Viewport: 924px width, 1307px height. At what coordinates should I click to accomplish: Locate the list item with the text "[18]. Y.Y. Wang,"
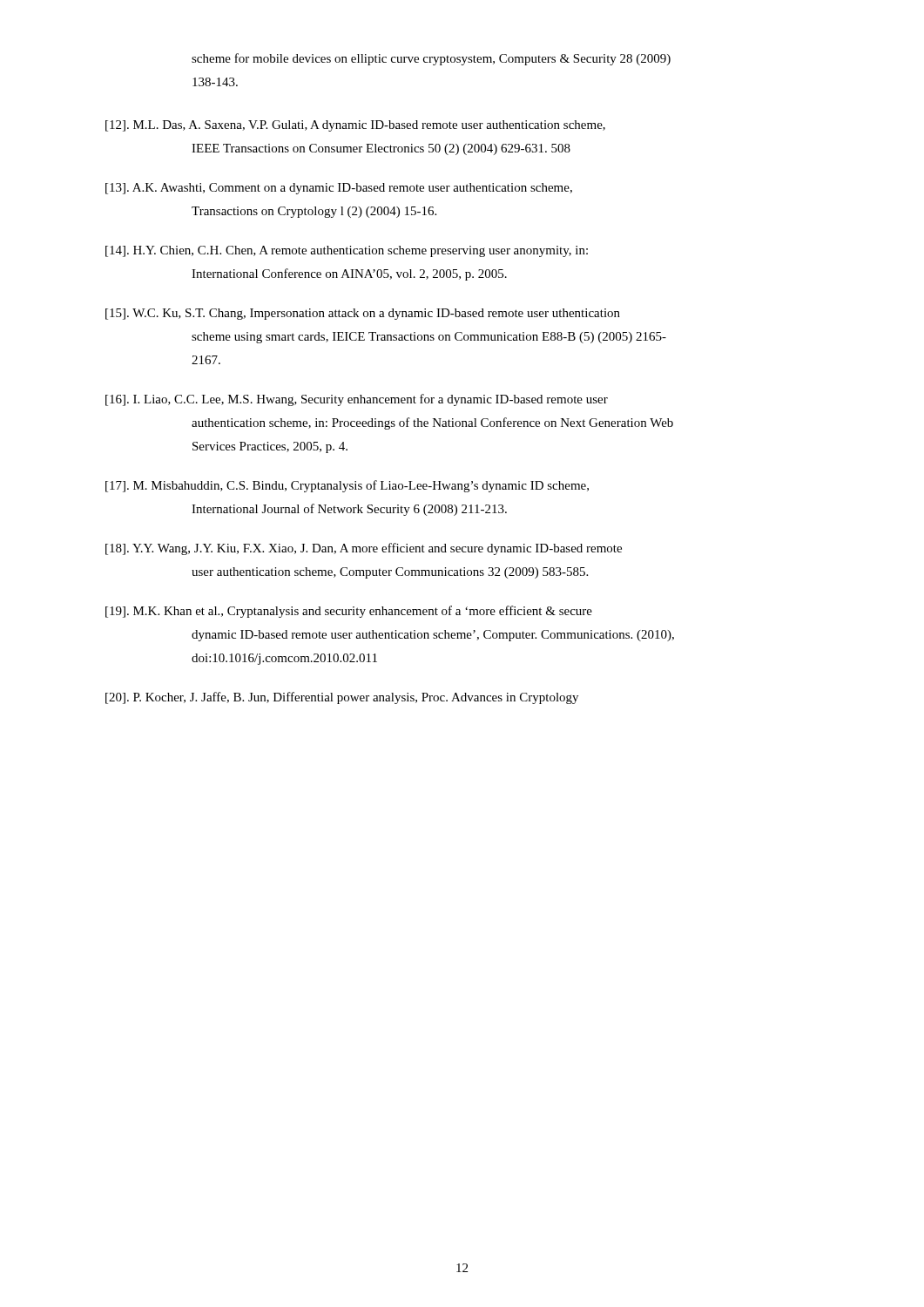pyautogui.click(x=471, y=560)
